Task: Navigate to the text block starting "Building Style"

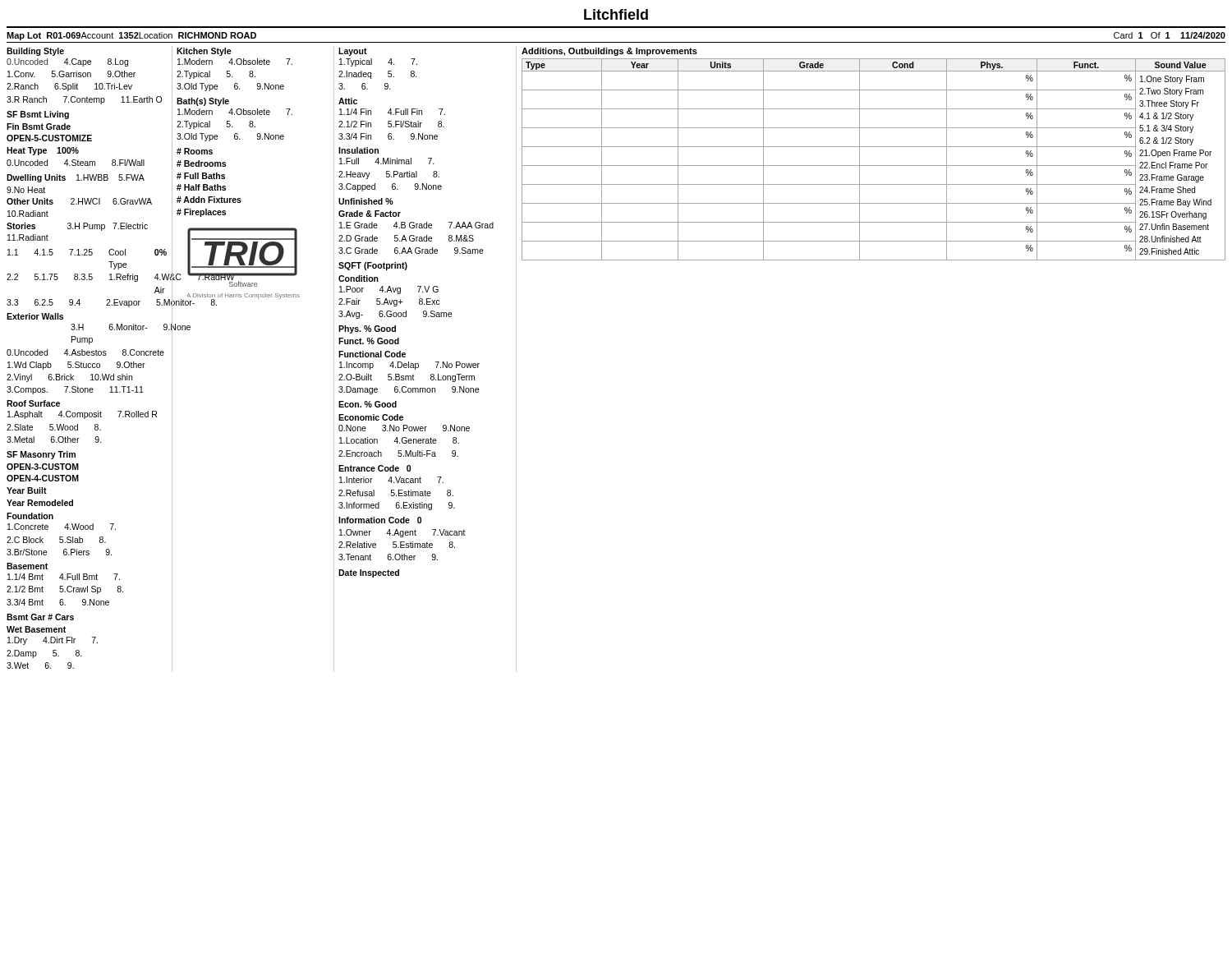Action: click(35, 51)
